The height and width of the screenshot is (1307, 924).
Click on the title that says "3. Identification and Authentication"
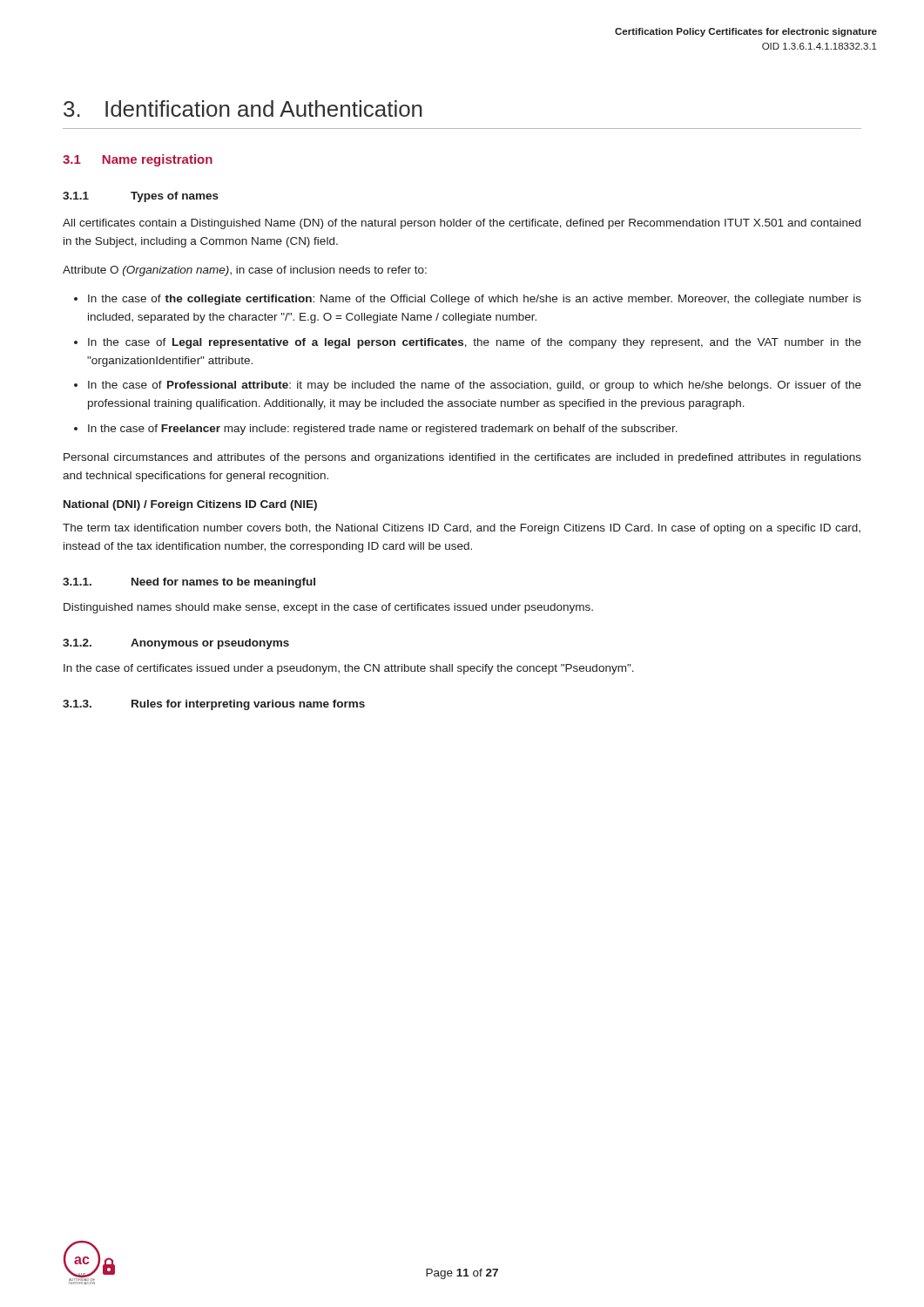pyautogui.click(x=243, y=109)
